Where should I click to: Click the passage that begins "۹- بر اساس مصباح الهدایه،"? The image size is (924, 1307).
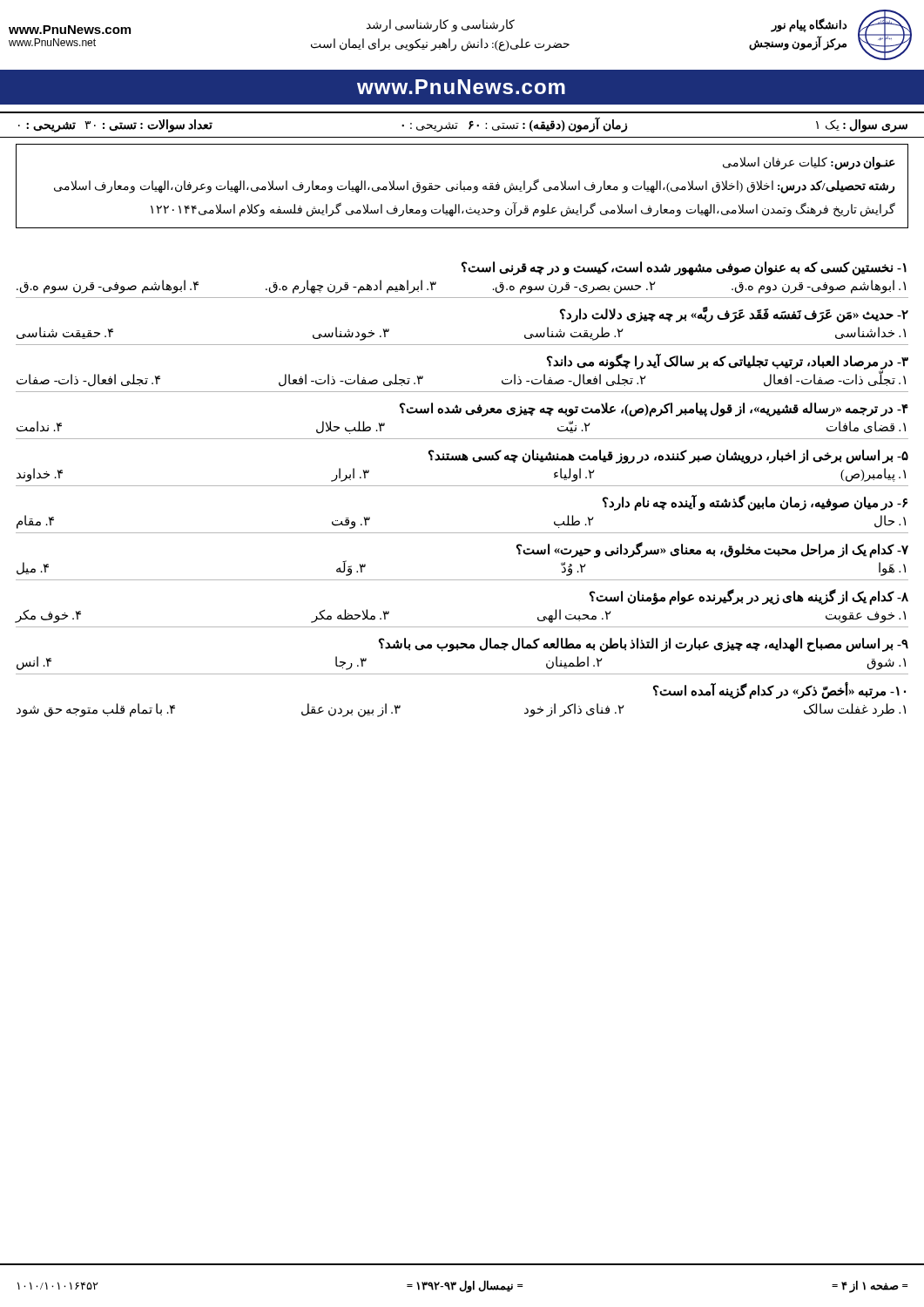643,644
